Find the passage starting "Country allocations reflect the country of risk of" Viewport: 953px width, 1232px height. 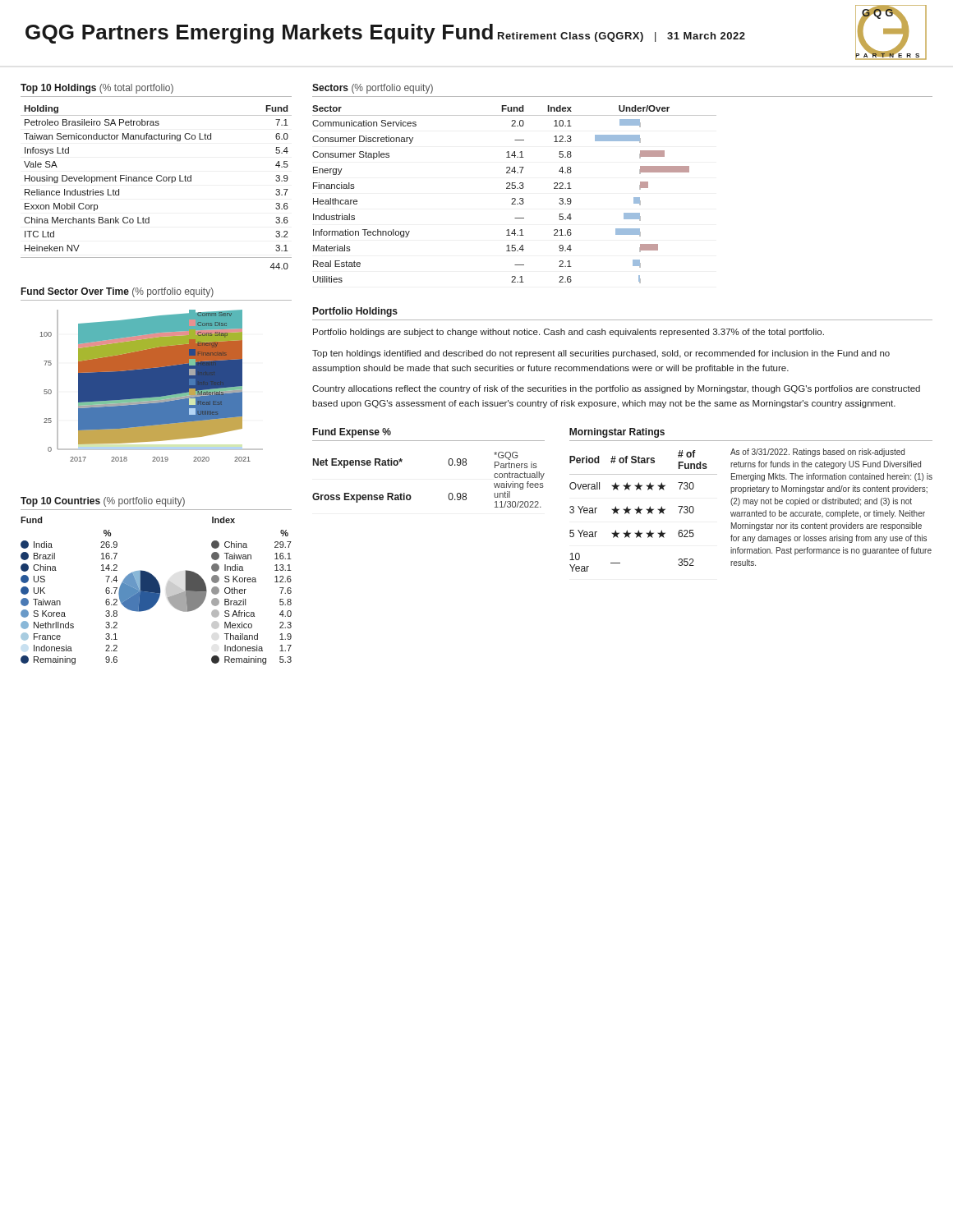click(x=622, y=397)
